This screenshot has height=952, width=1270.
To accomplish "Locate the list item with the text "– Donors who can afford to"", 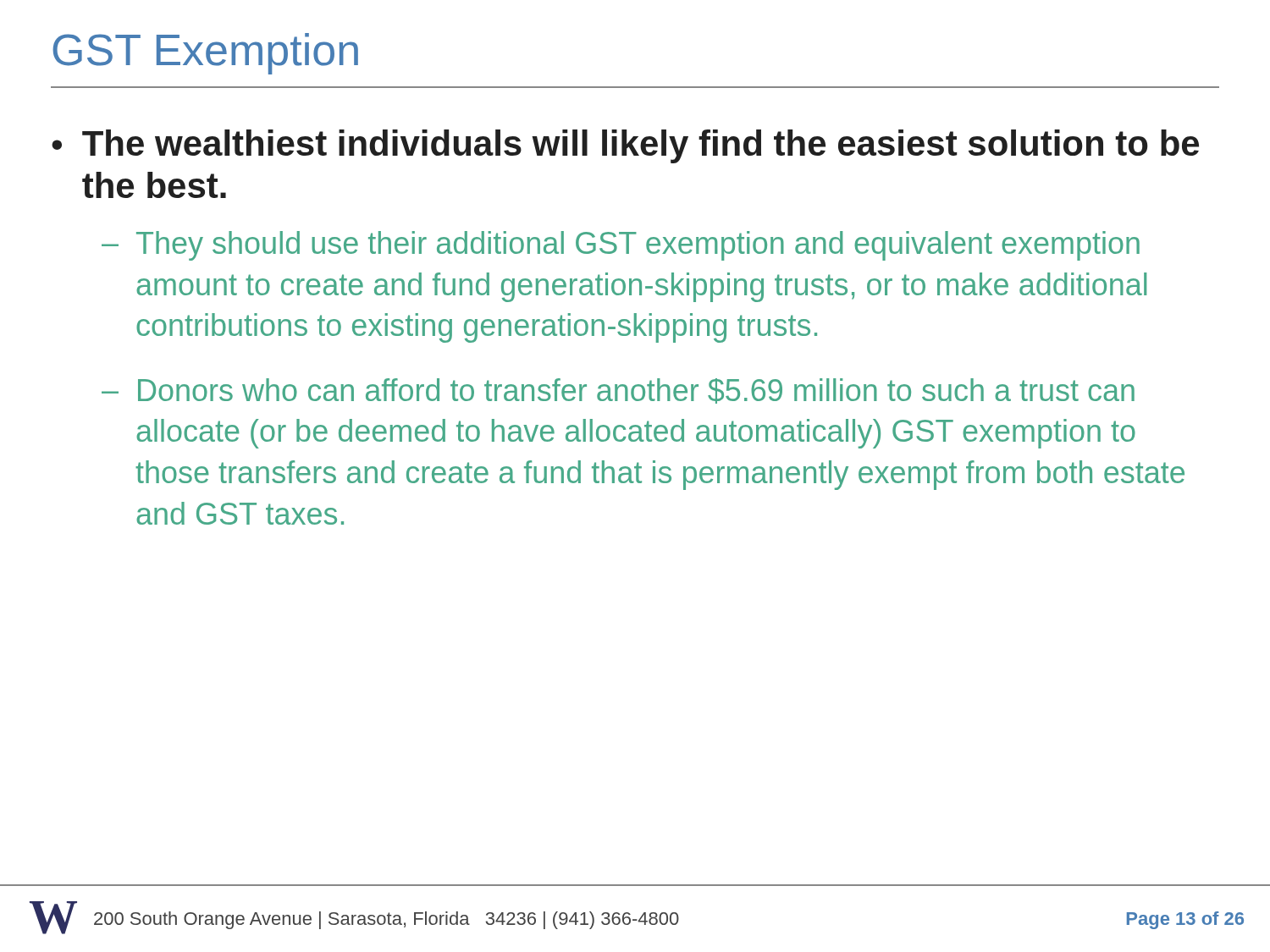I will point(652,453).
